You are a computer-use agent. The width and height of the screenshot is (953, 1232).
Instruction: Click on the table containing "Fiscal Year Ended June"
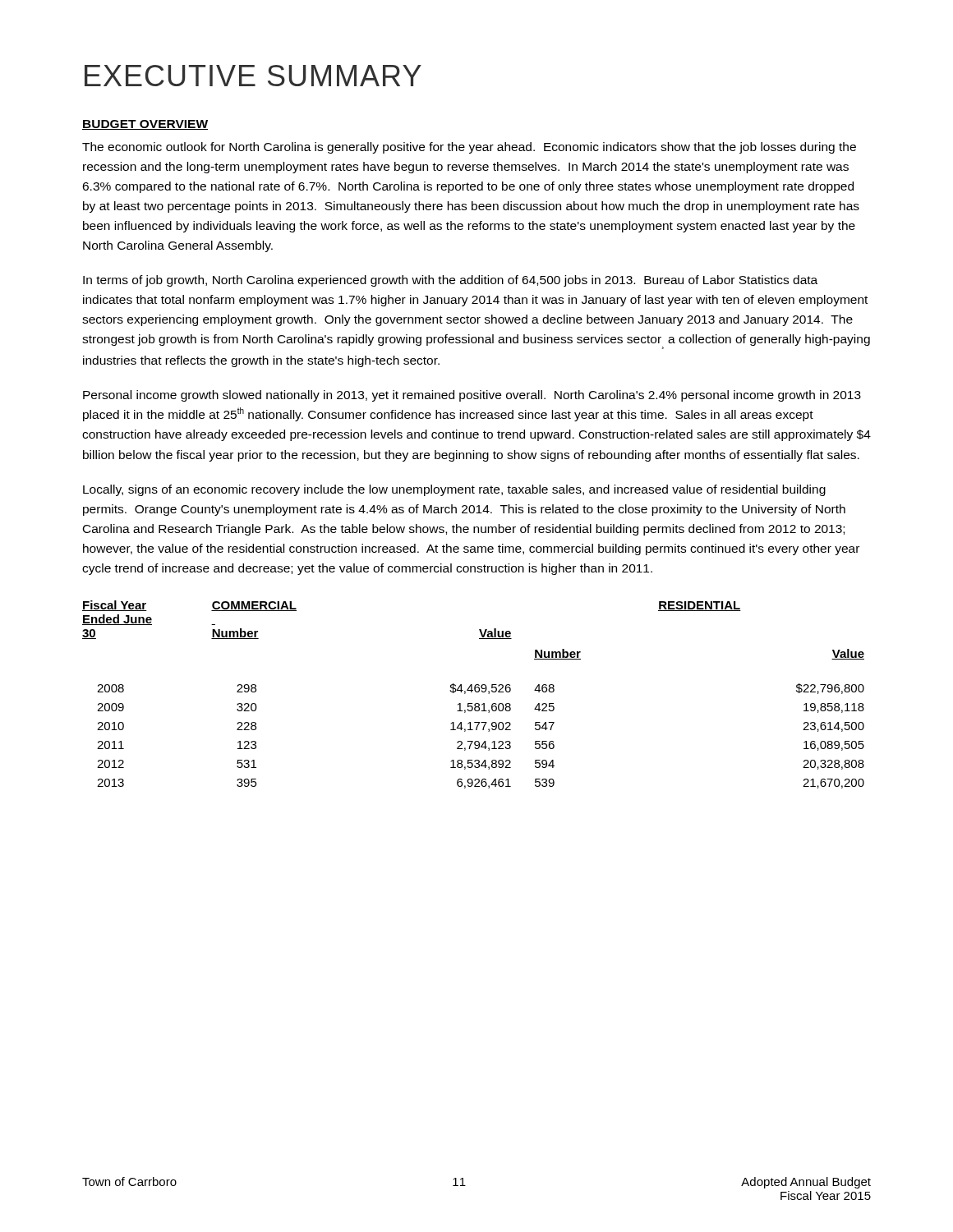pyautogui.click(x=476, y=694)
